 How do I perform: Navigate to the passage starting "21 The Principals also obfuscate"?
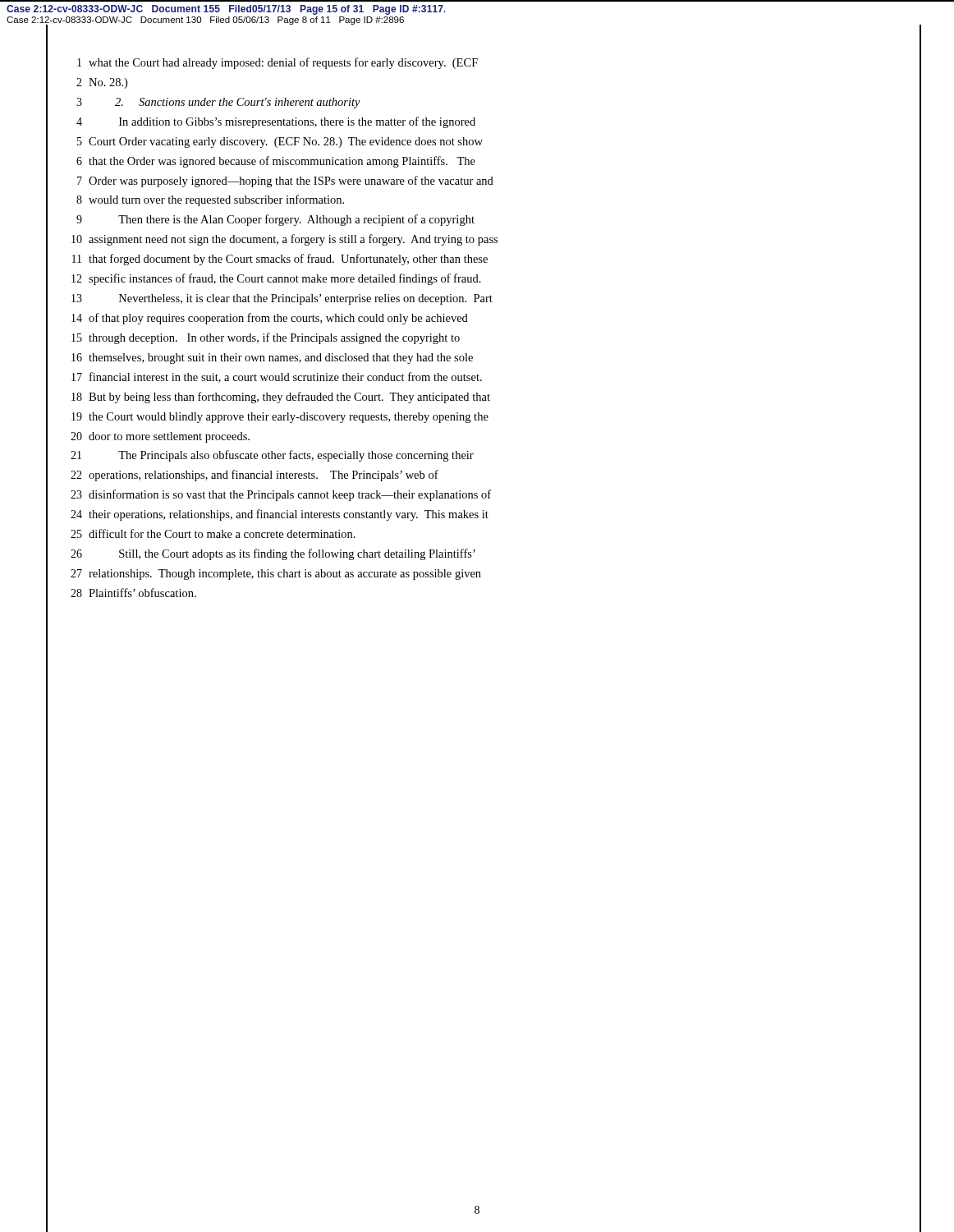[484, 456]
